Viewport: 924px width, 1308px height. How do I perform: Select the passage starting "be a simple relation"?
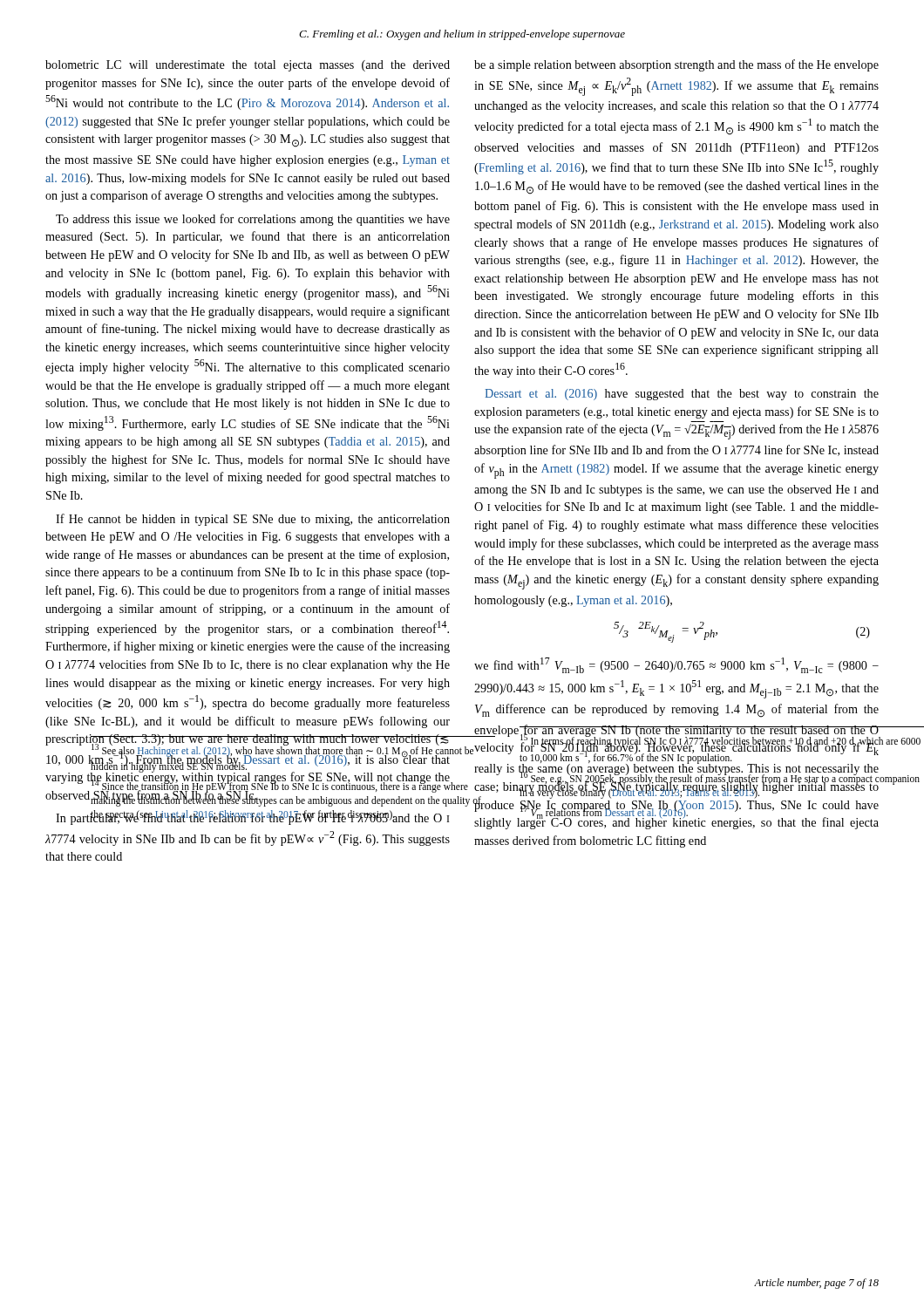click(x=676, y=218)
